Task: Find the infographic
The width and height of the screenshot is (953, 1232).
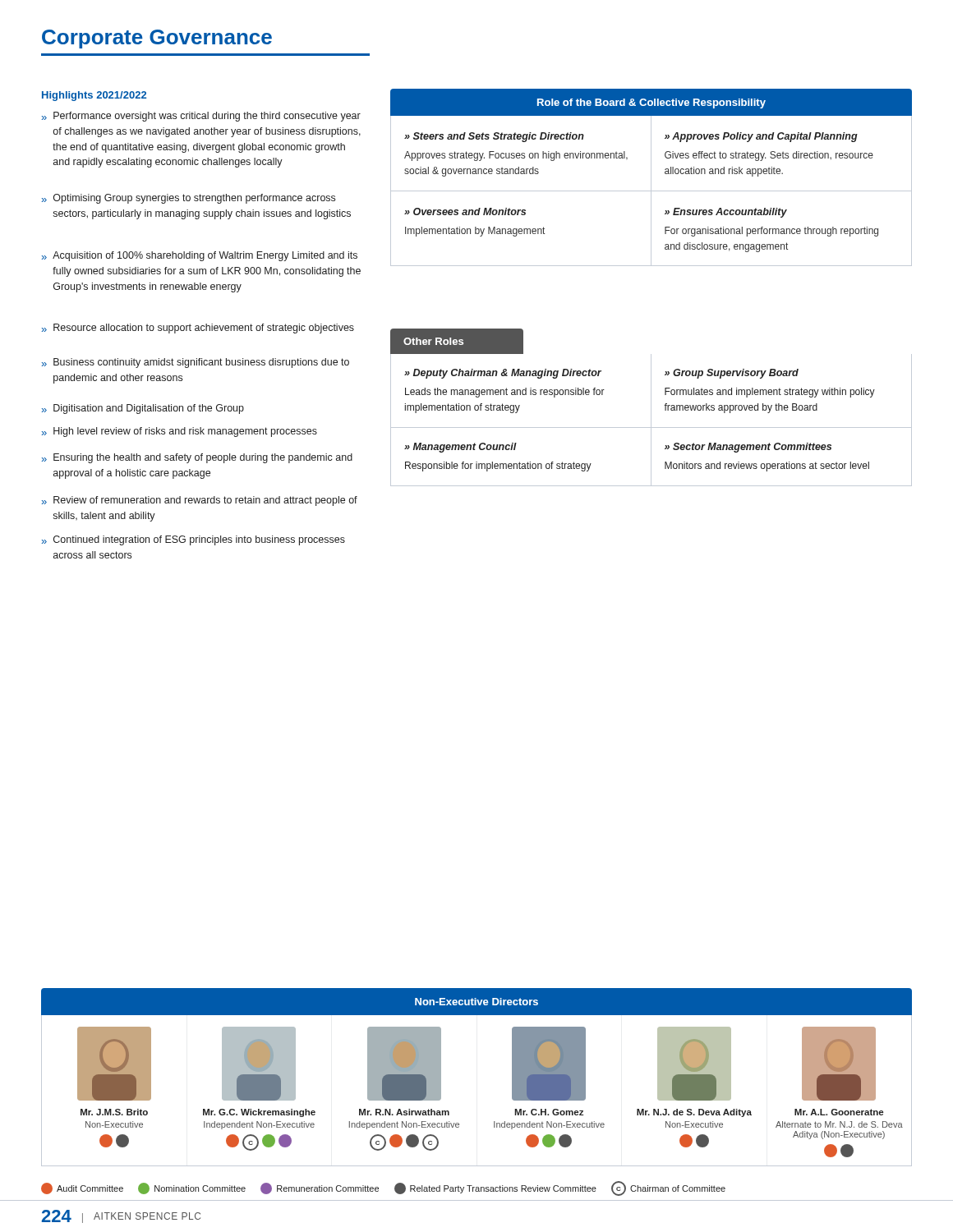Action: tap(476, 1077)
